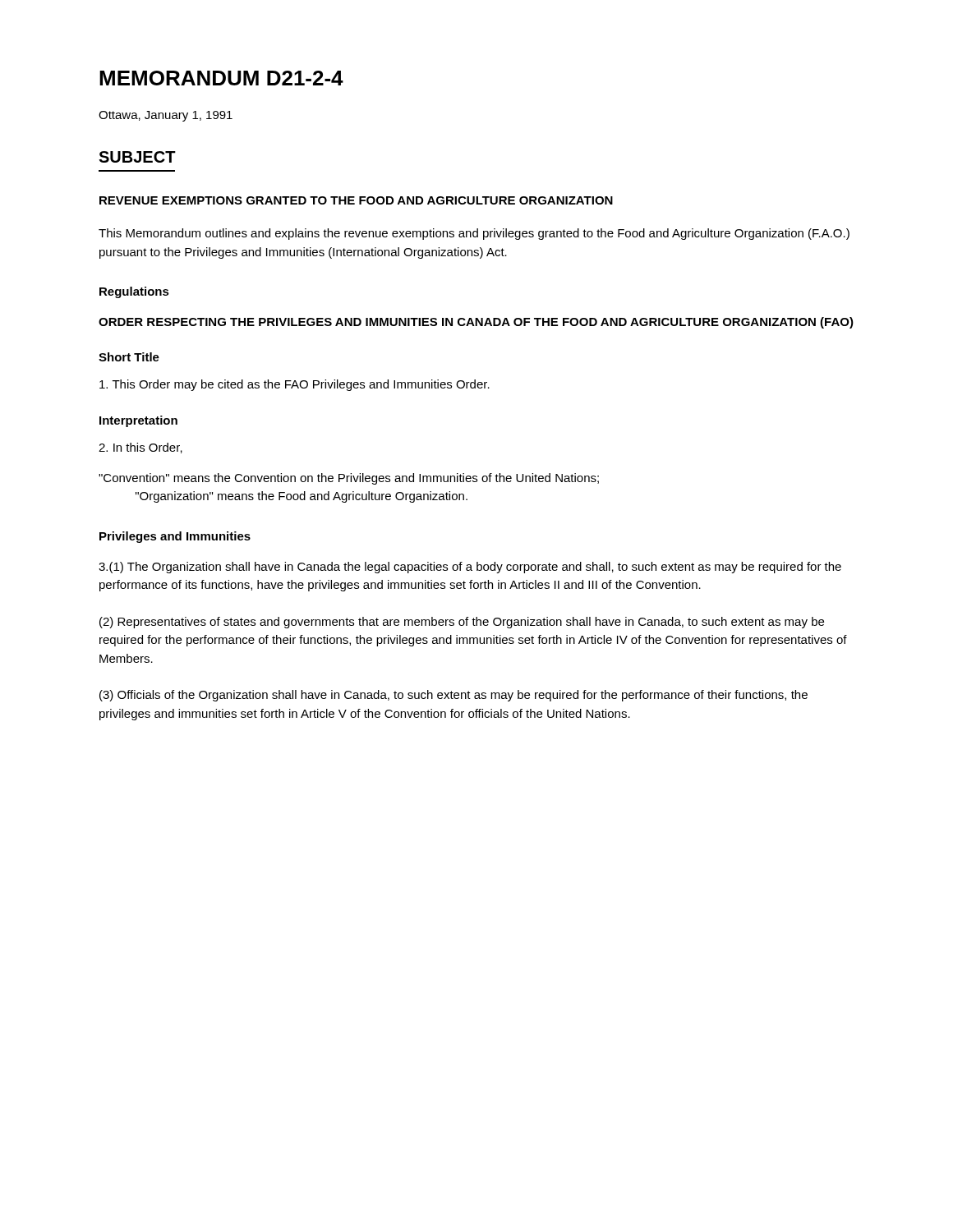Find the block on this page that starts "(2) Representatives of"
The width and height of the screenshot is (953, 1232).
tap(473, 639)
